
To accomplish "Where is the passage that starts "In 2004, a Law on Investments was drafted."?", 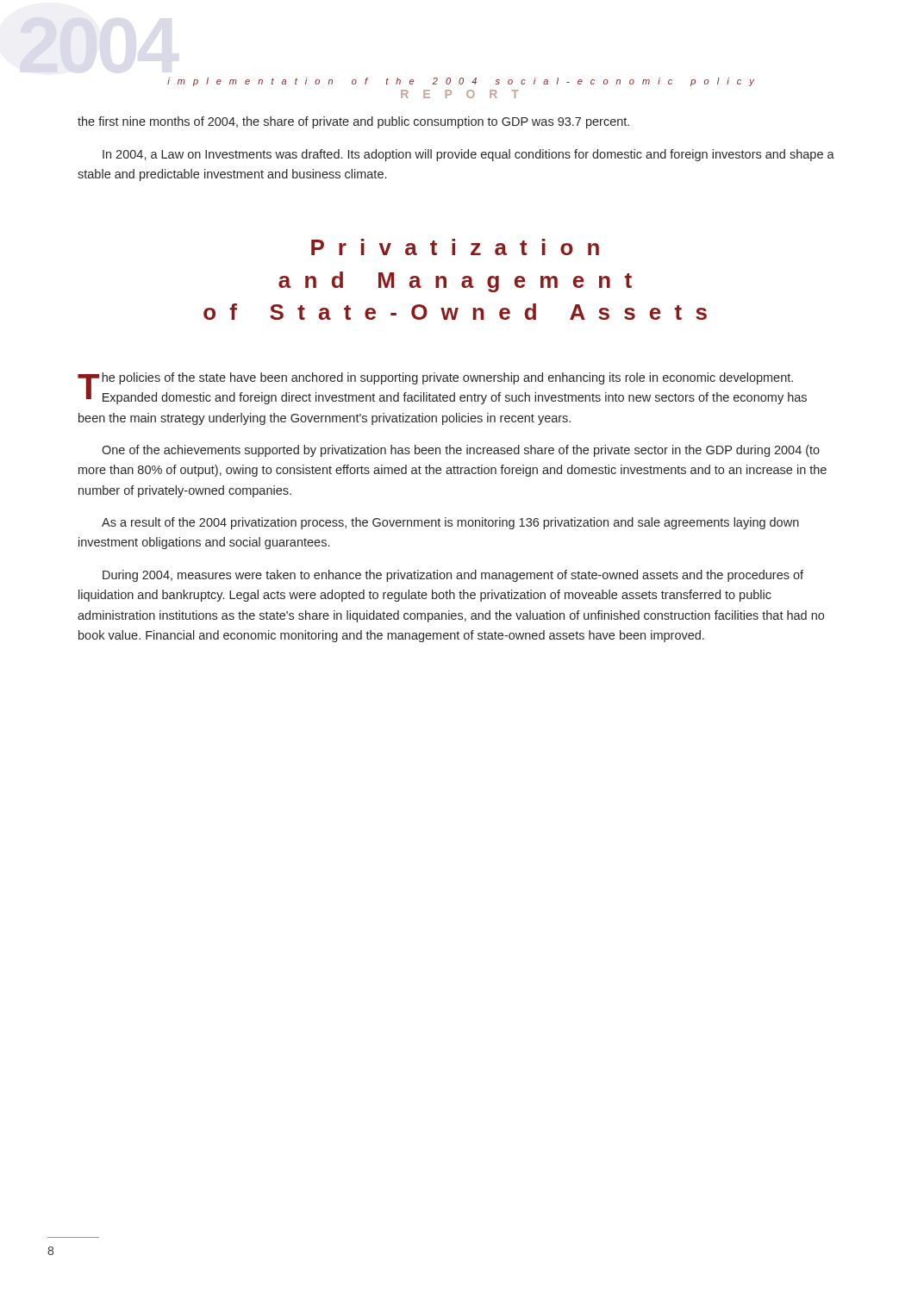I will pos(457,165).
